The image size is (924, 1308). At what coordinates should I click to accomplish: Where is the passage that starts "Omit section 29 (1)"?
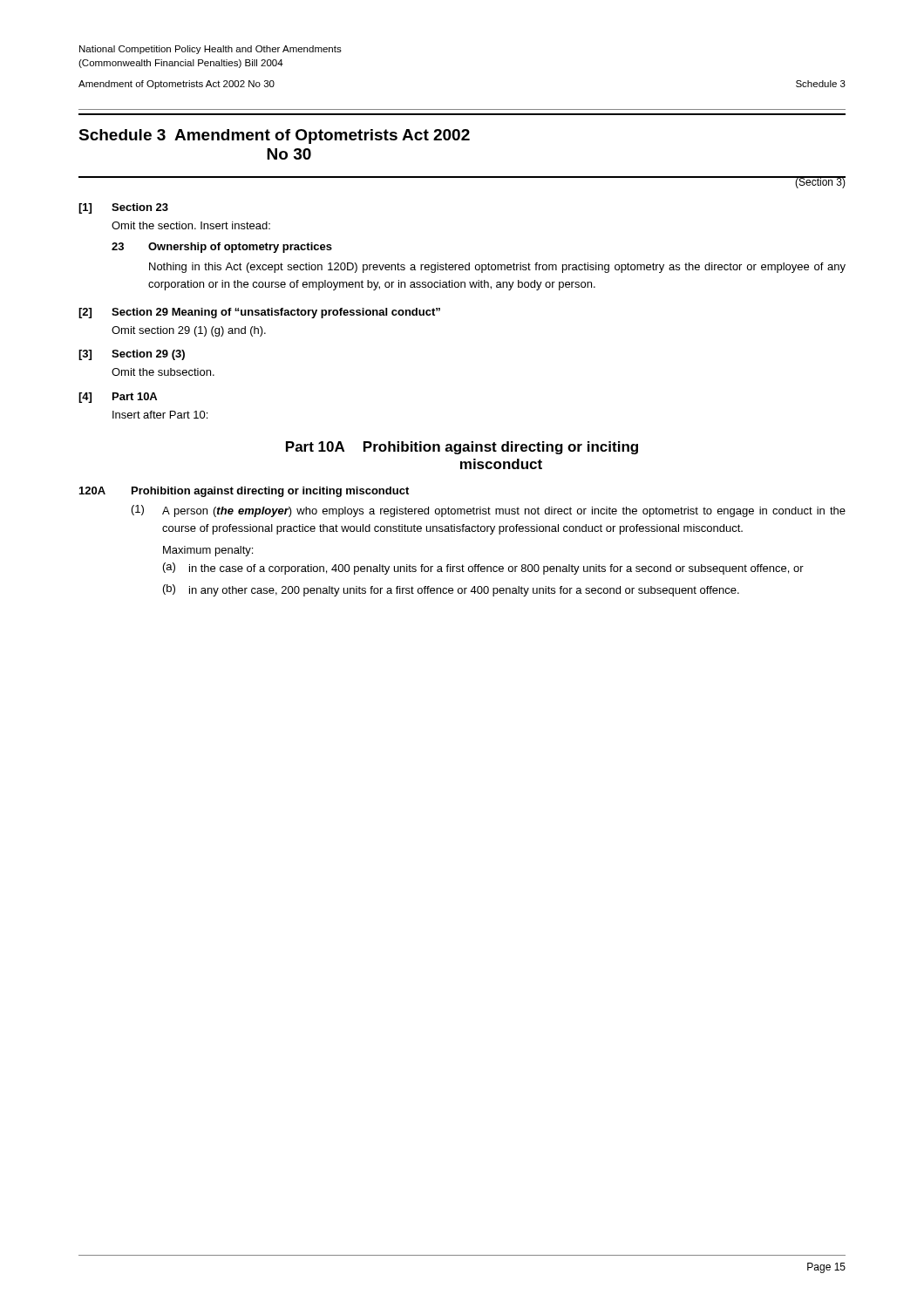tap(189, 330)
